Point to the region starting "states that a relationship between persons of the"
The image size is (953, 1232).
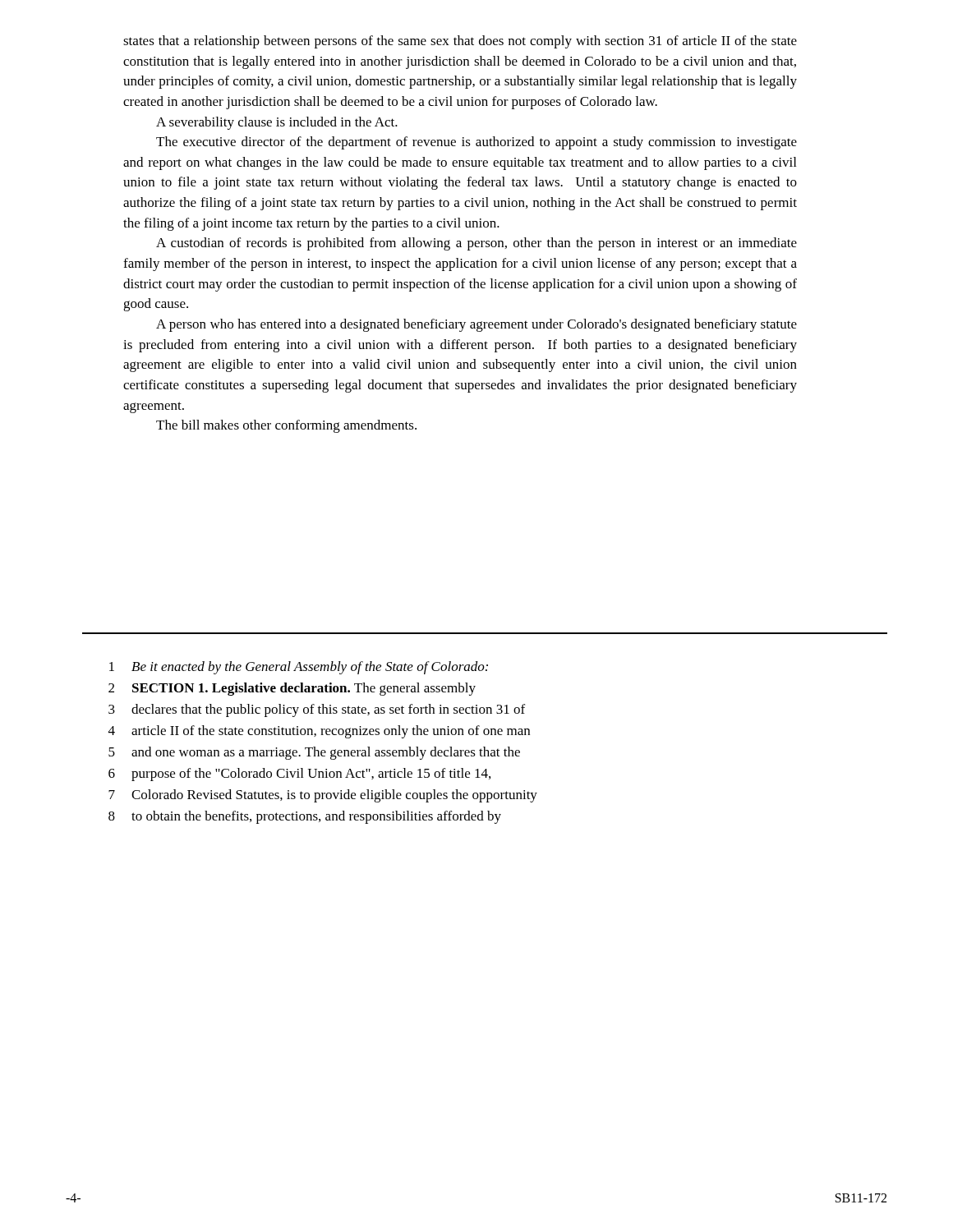(x=460, y=234)
